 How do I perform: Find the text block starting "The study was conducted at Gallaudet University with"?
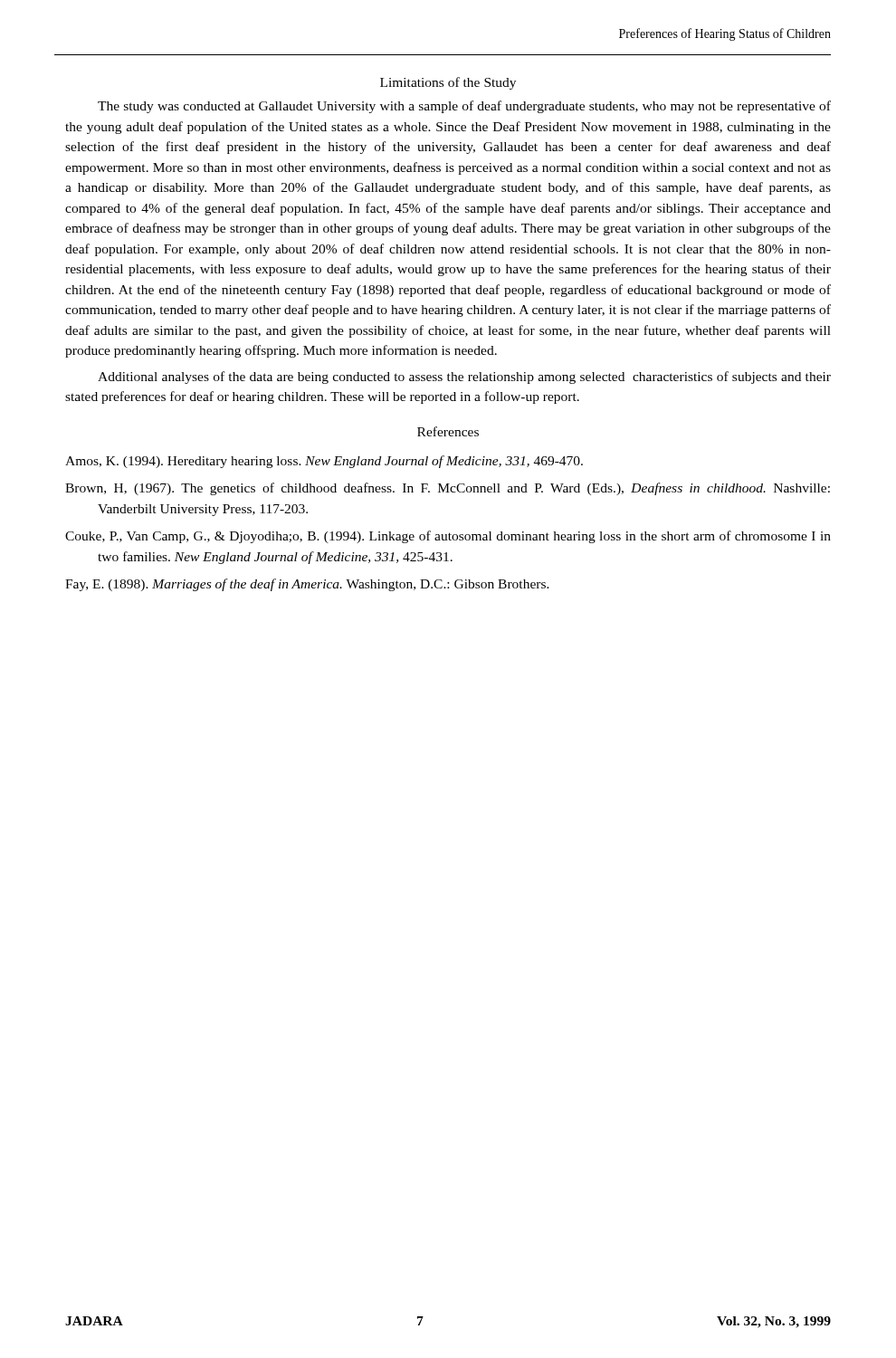tap(448, 229)
